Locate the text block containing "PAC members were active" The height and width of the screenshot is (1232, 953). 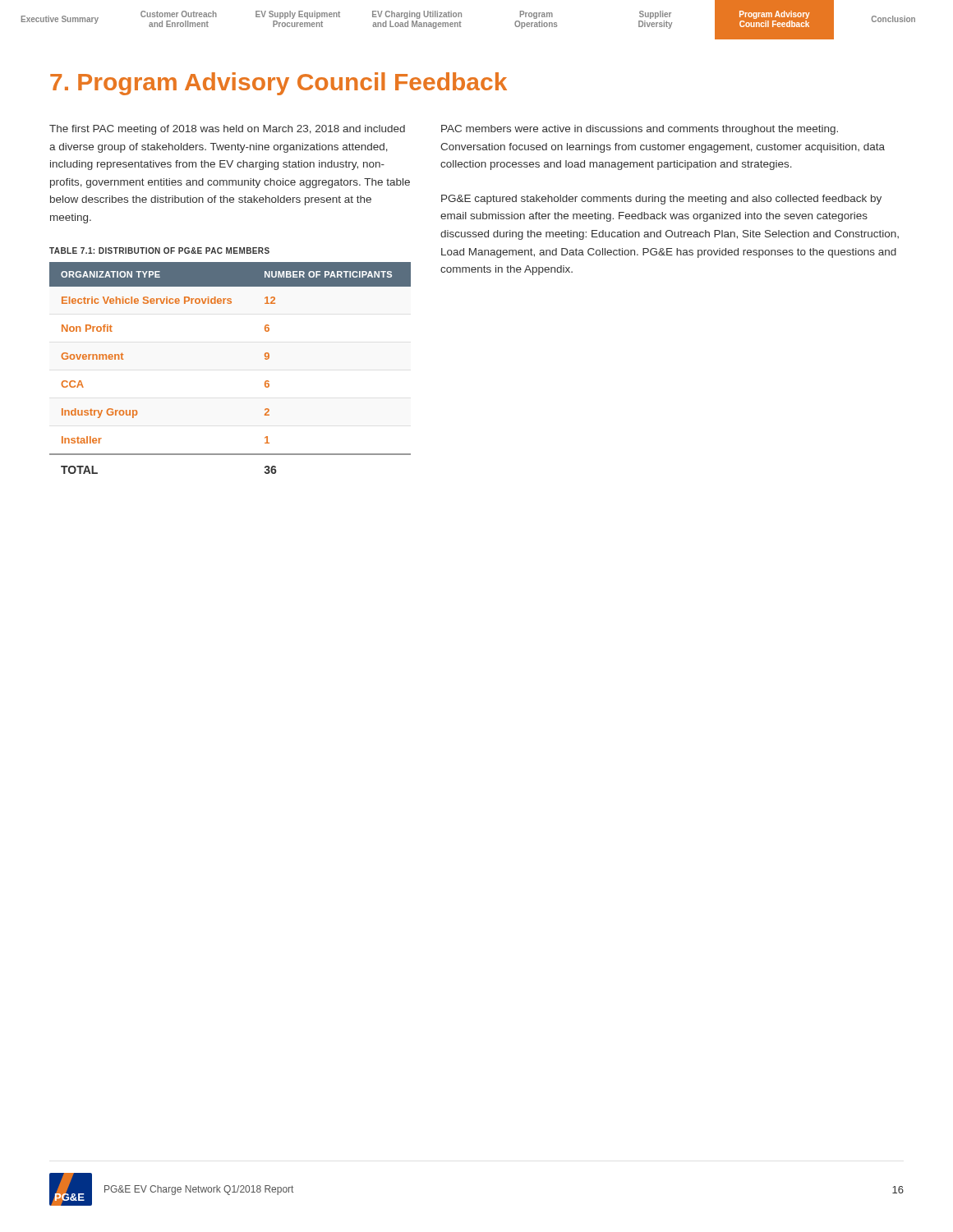663,146
